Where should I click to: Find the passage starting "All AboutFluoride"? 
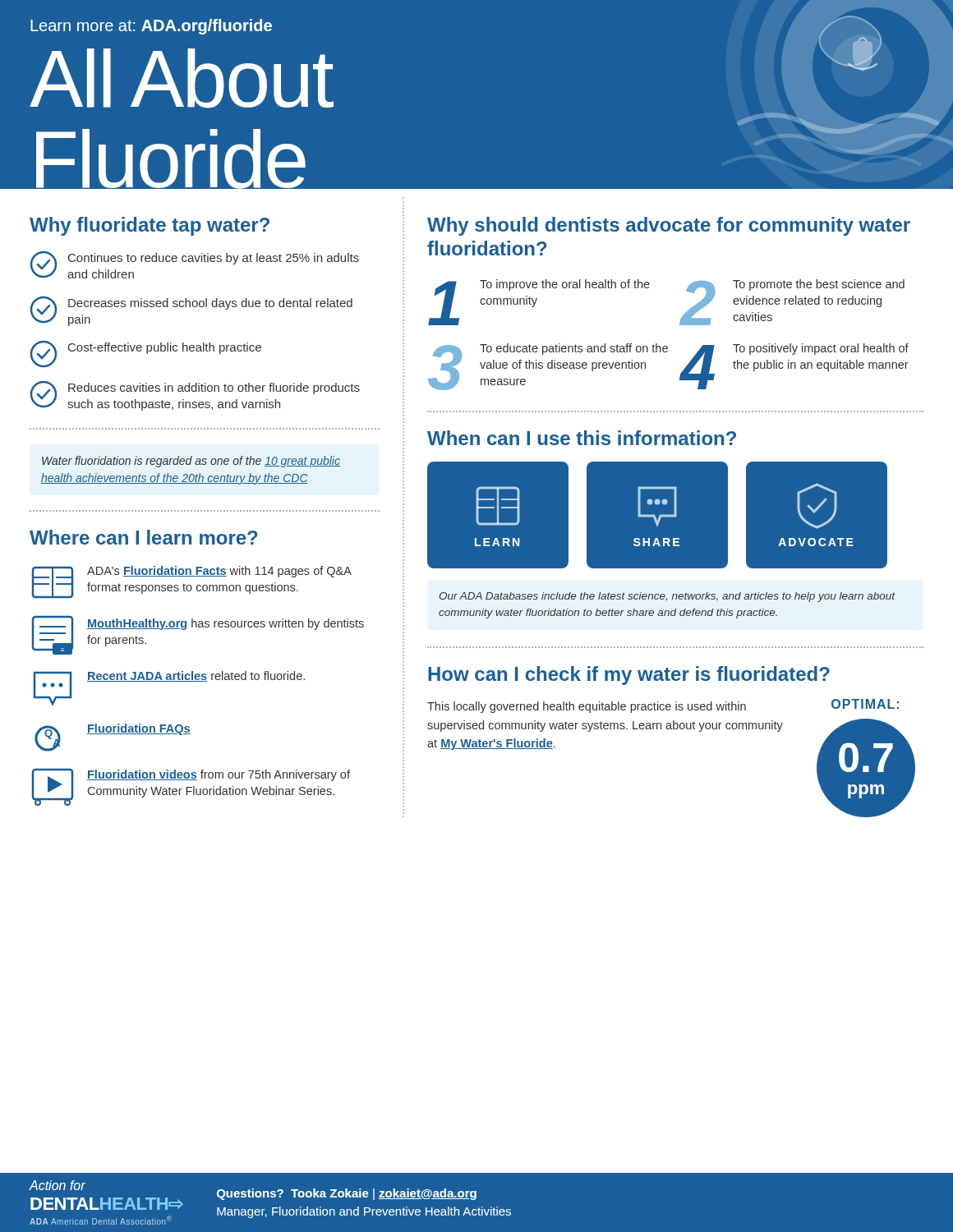tap(181, 119)
